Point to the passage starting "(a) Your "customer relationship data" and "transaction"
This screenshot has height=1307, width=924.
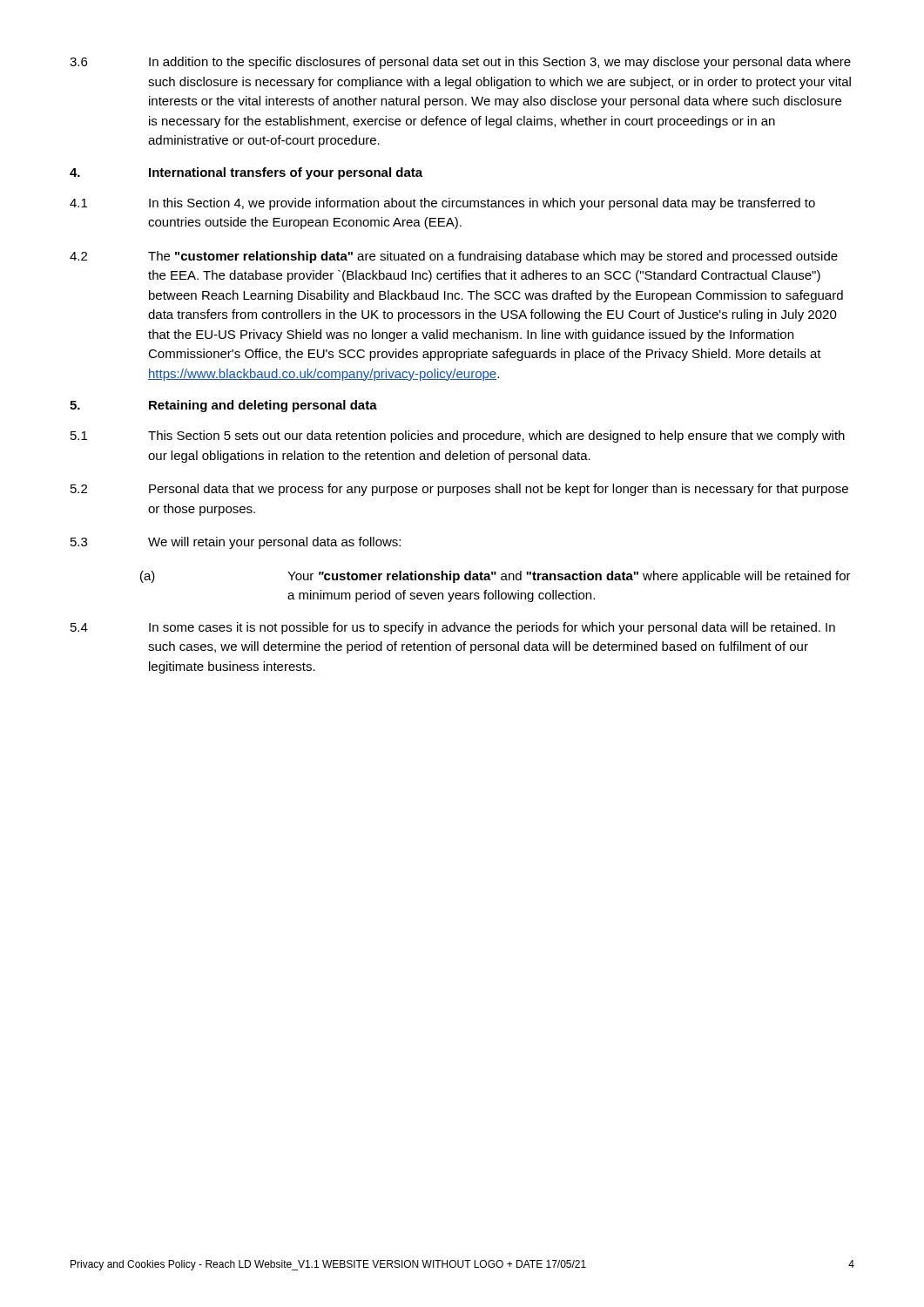[x=462, y=586]
